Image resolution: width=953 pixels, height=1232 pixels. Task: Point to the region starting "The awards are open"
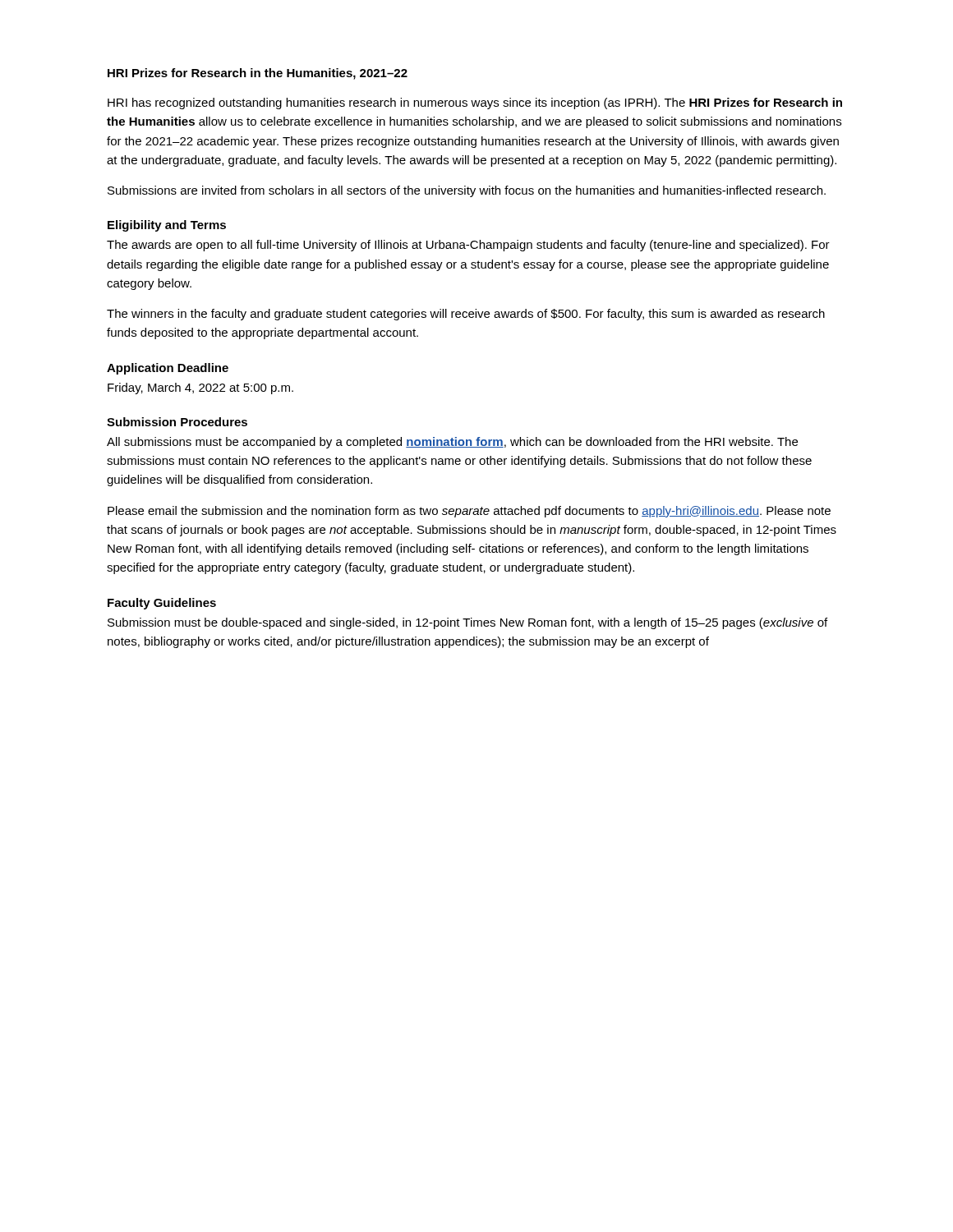(x=468, y=264)
